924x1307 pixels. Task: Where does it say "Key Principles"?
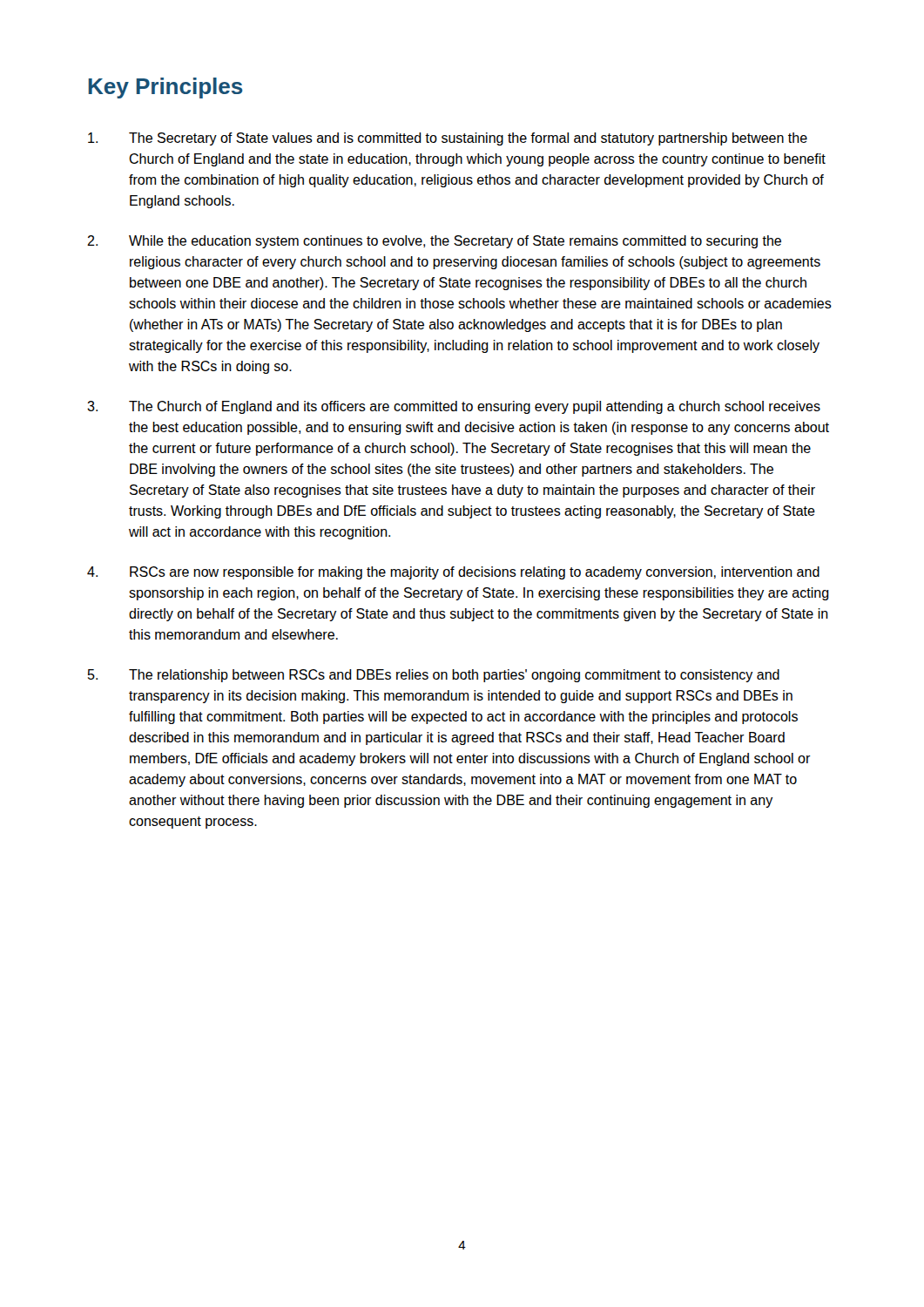coord(165,86)
